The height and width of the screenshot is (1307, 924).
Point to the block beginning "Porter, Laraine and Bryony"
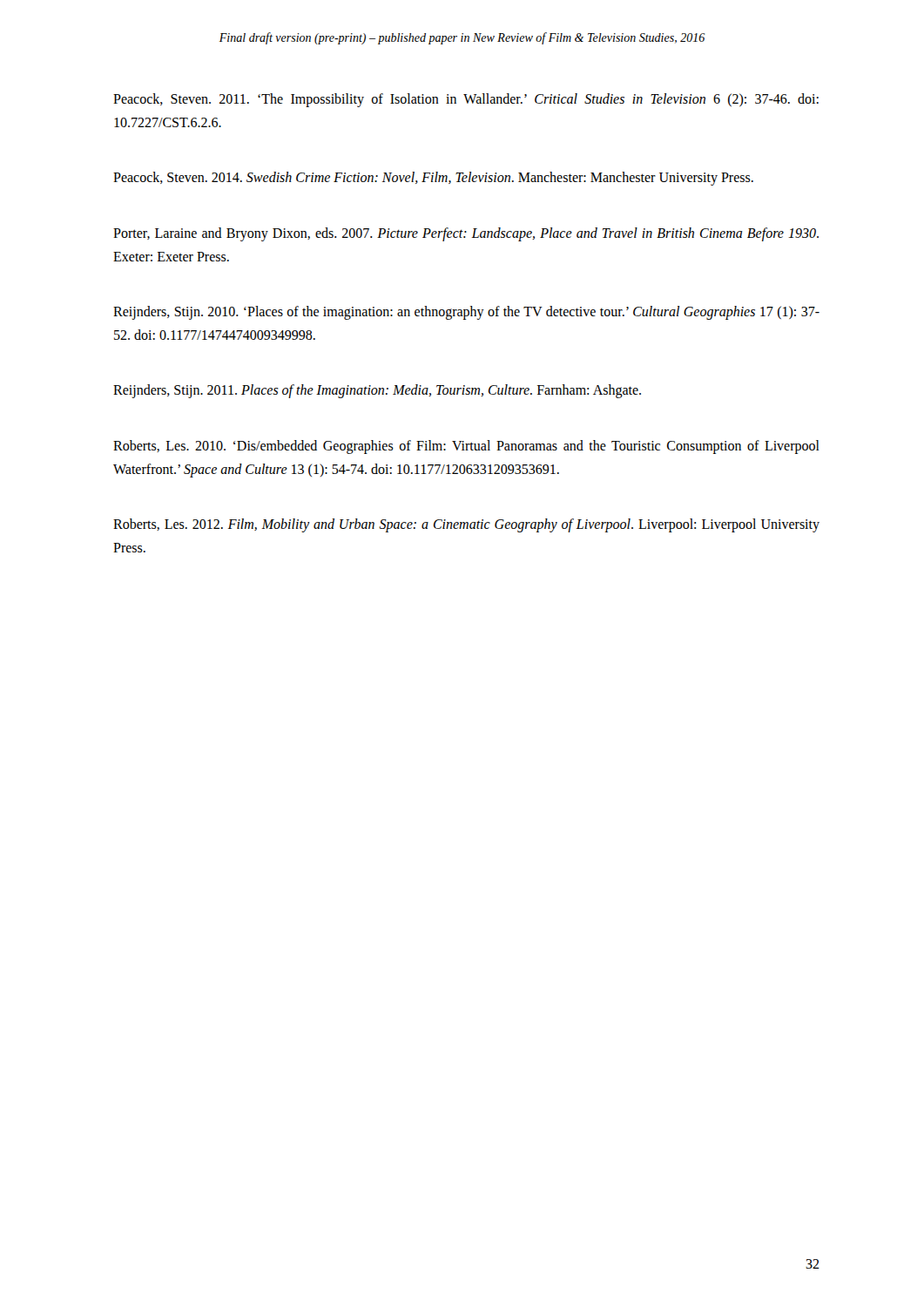(x=466, y=245)
